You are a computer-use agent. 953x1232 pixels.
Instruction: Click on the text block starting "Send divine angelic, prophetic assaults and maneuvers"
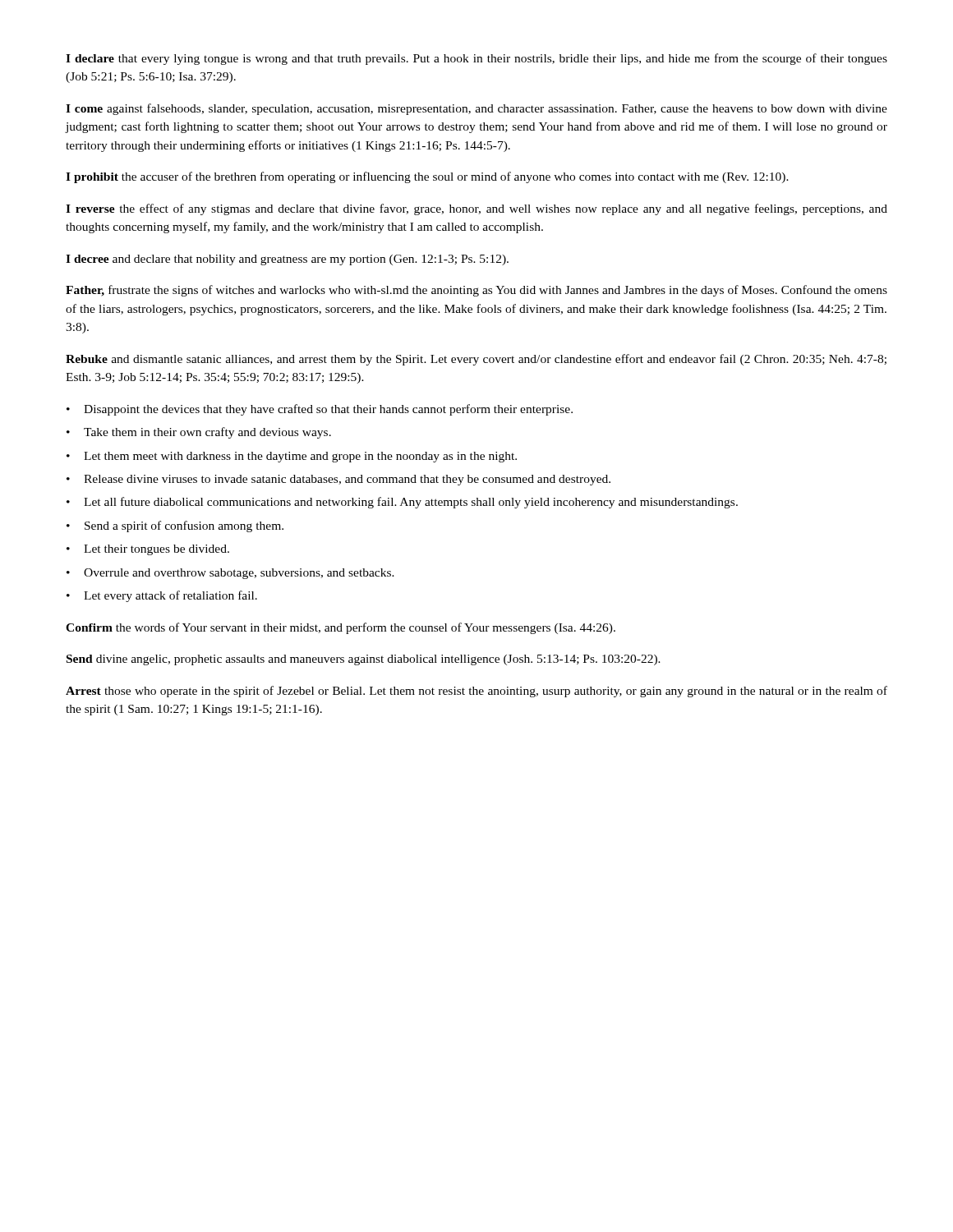coord(363,659)
